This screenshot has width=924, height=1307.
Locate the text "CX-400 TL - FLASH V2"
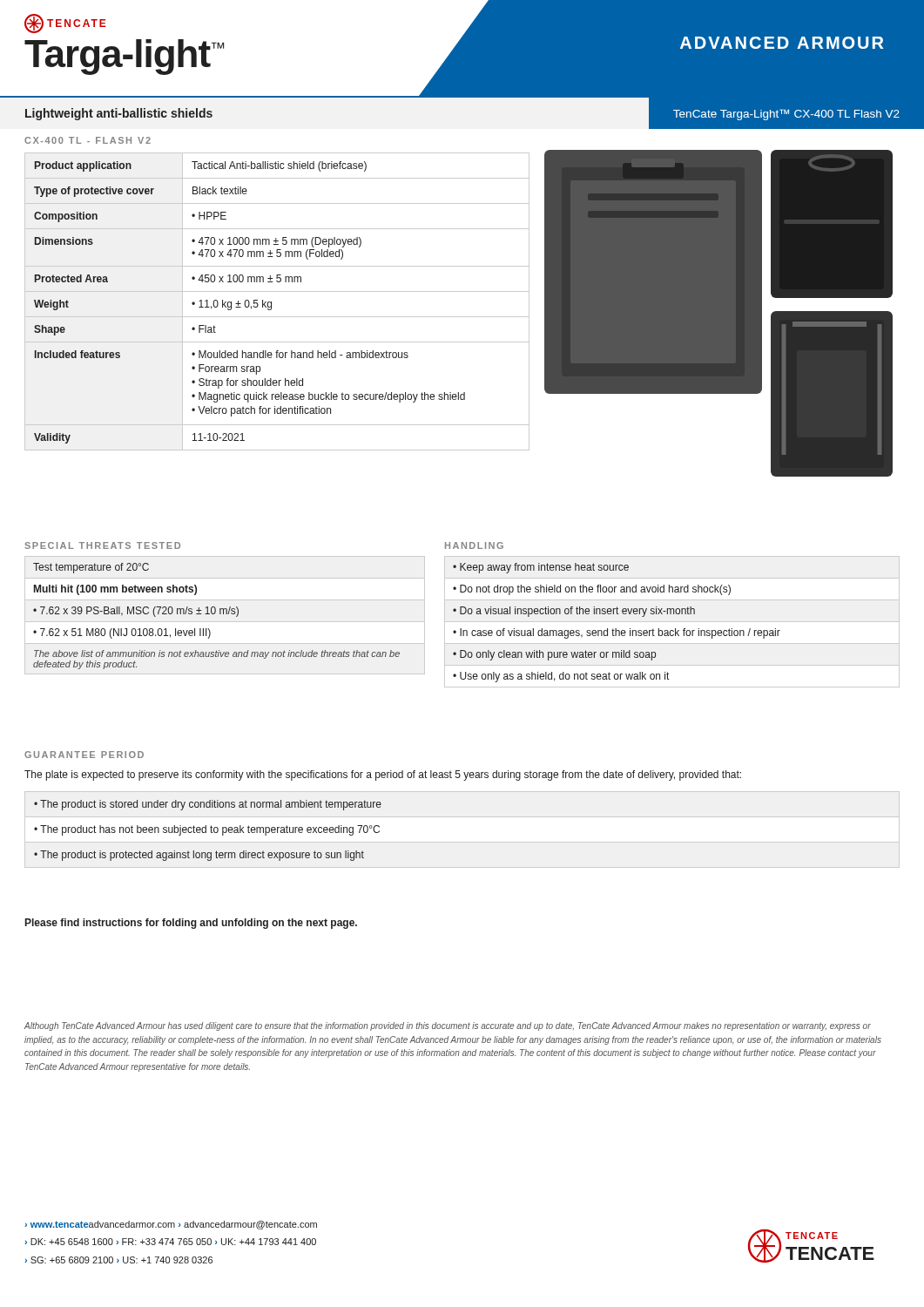tap(88, 140)
